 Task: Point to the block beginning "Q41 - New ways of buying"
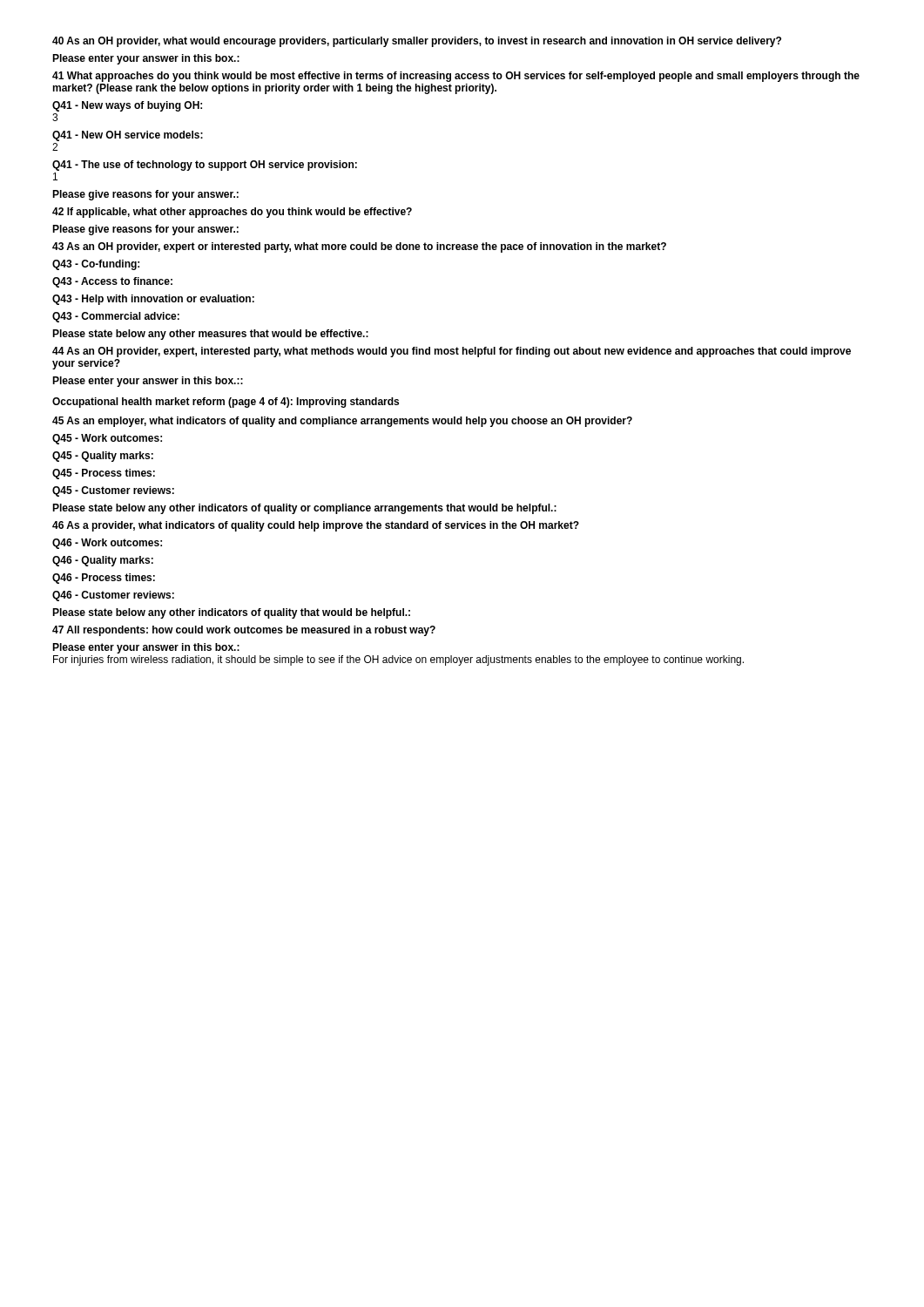tap(128, 112)
